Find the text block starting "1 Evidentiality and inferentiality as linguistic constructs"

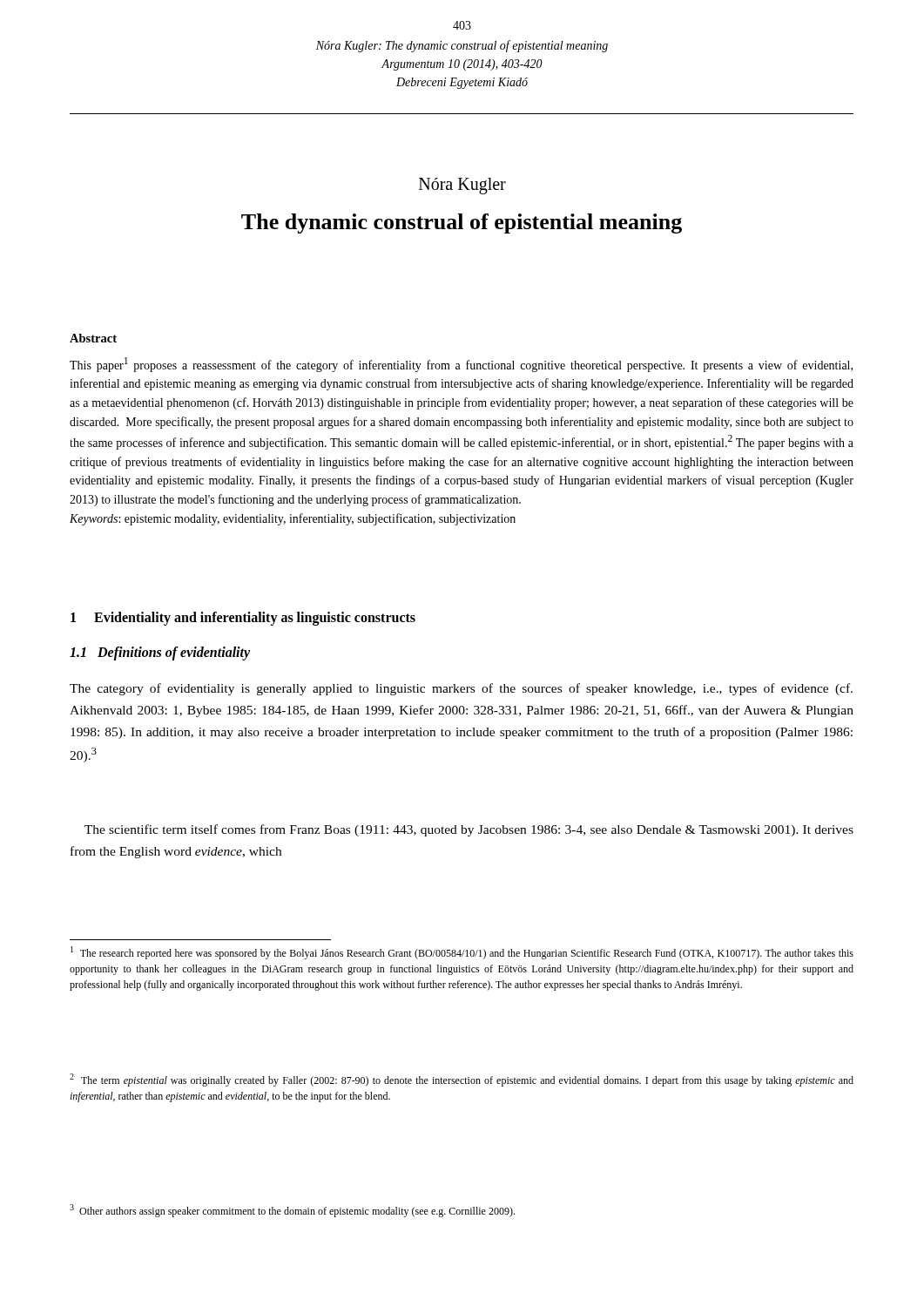point(243,617)
